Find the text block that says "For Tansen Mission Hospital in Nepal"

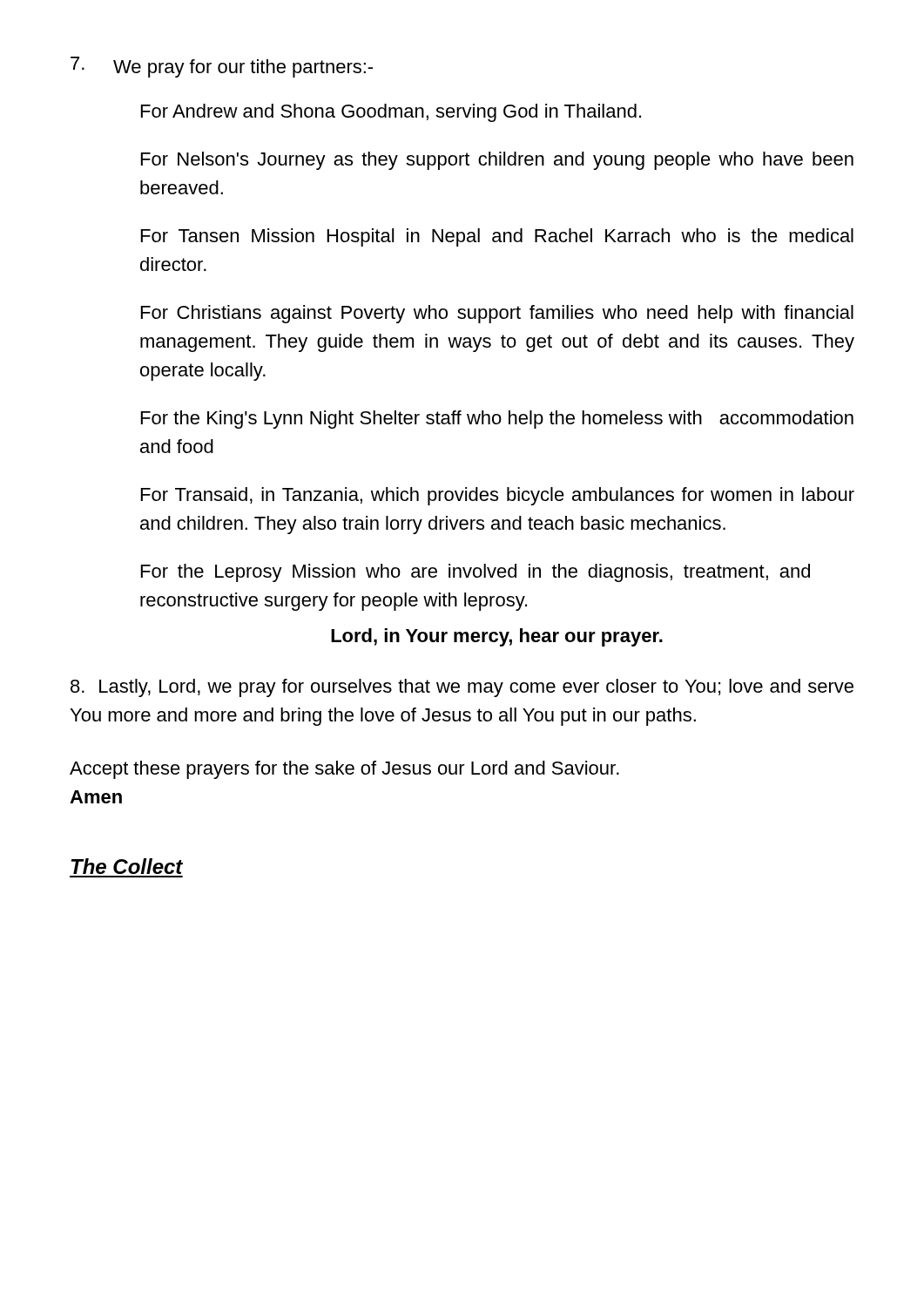pos(497,250)
